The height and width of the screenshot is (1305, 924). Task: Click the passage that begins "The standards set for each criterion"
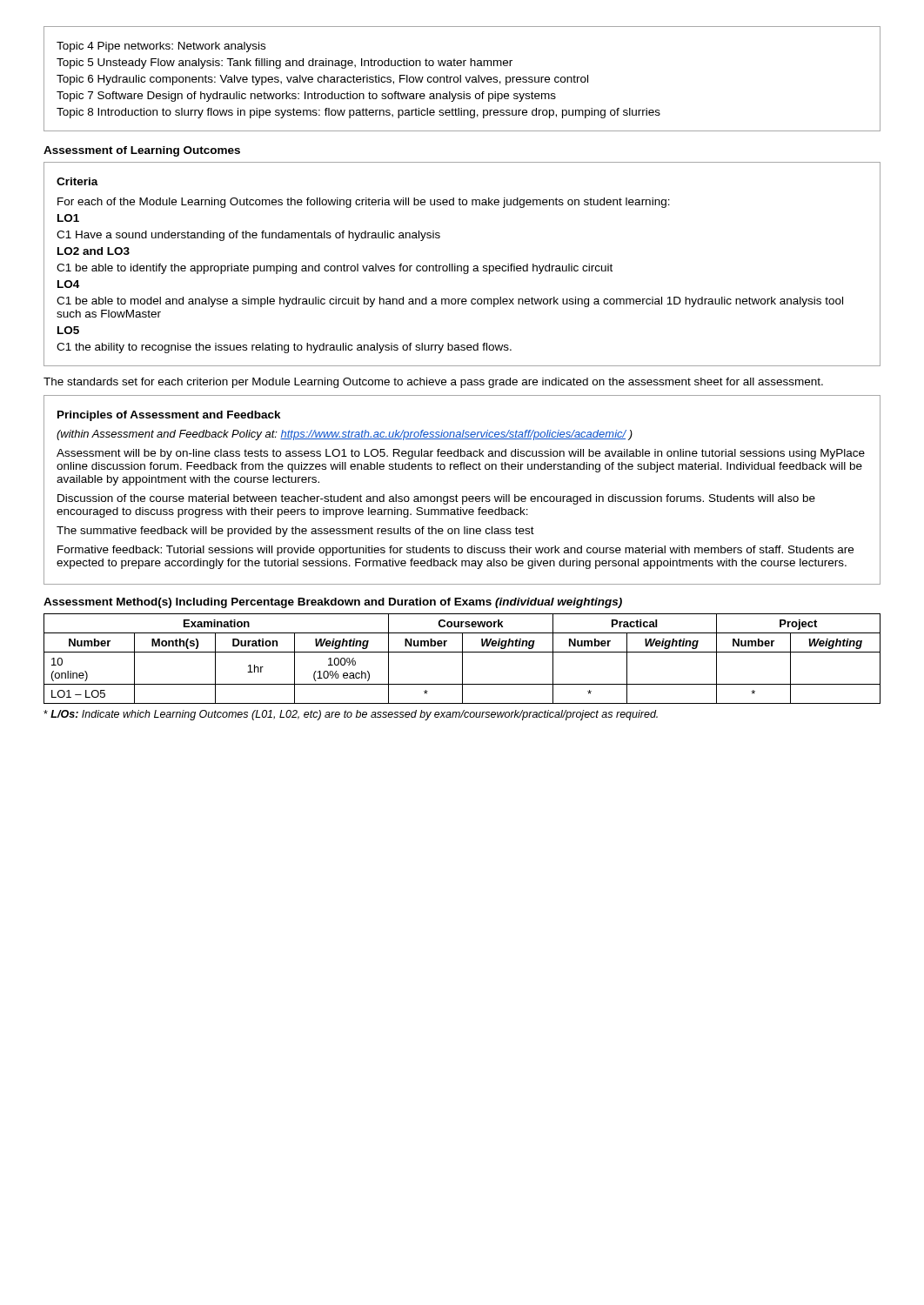point(434,381)
